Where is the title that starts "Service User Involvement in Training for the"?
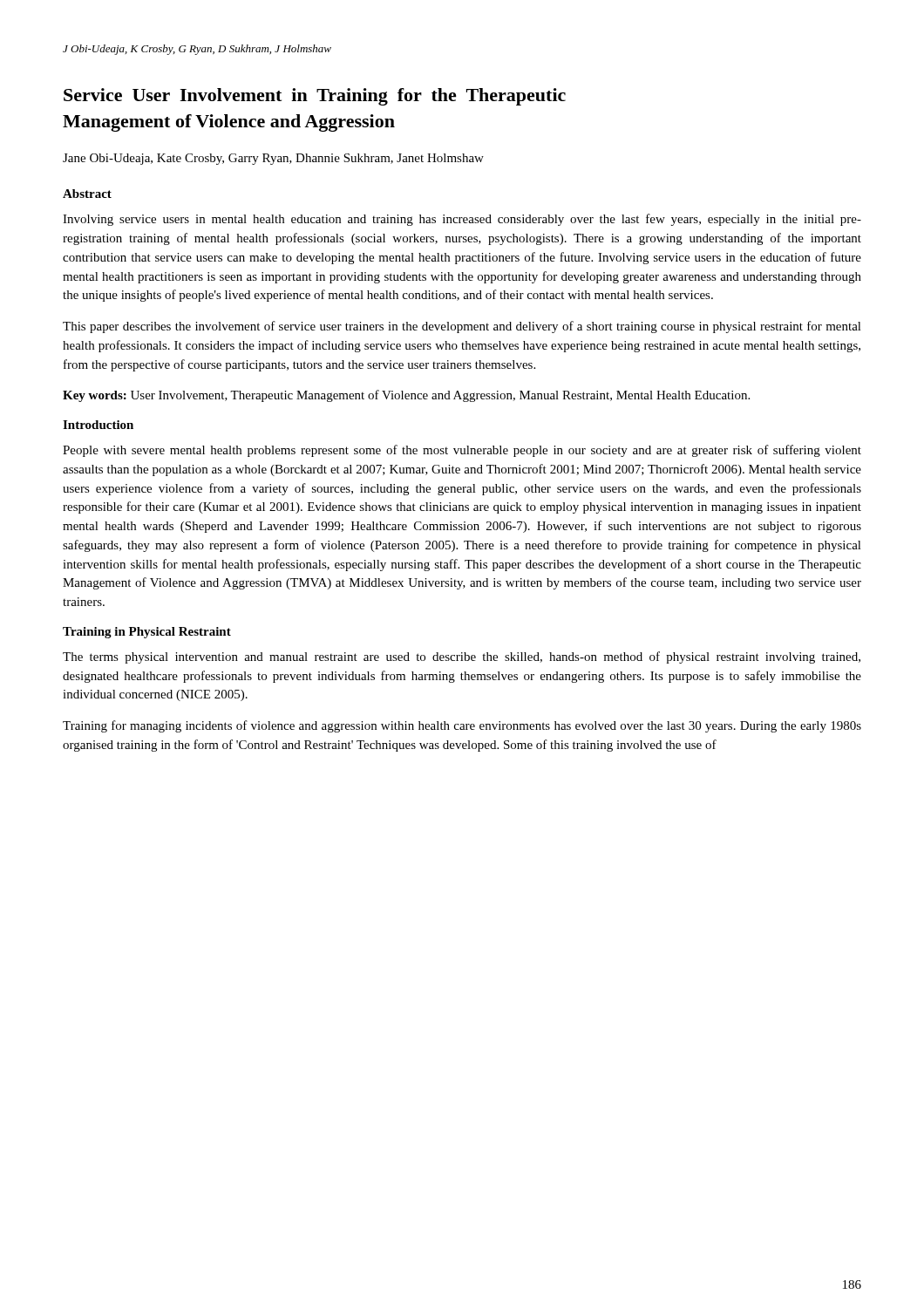The height and width of the screenshot is (1308, 924). 314,108
